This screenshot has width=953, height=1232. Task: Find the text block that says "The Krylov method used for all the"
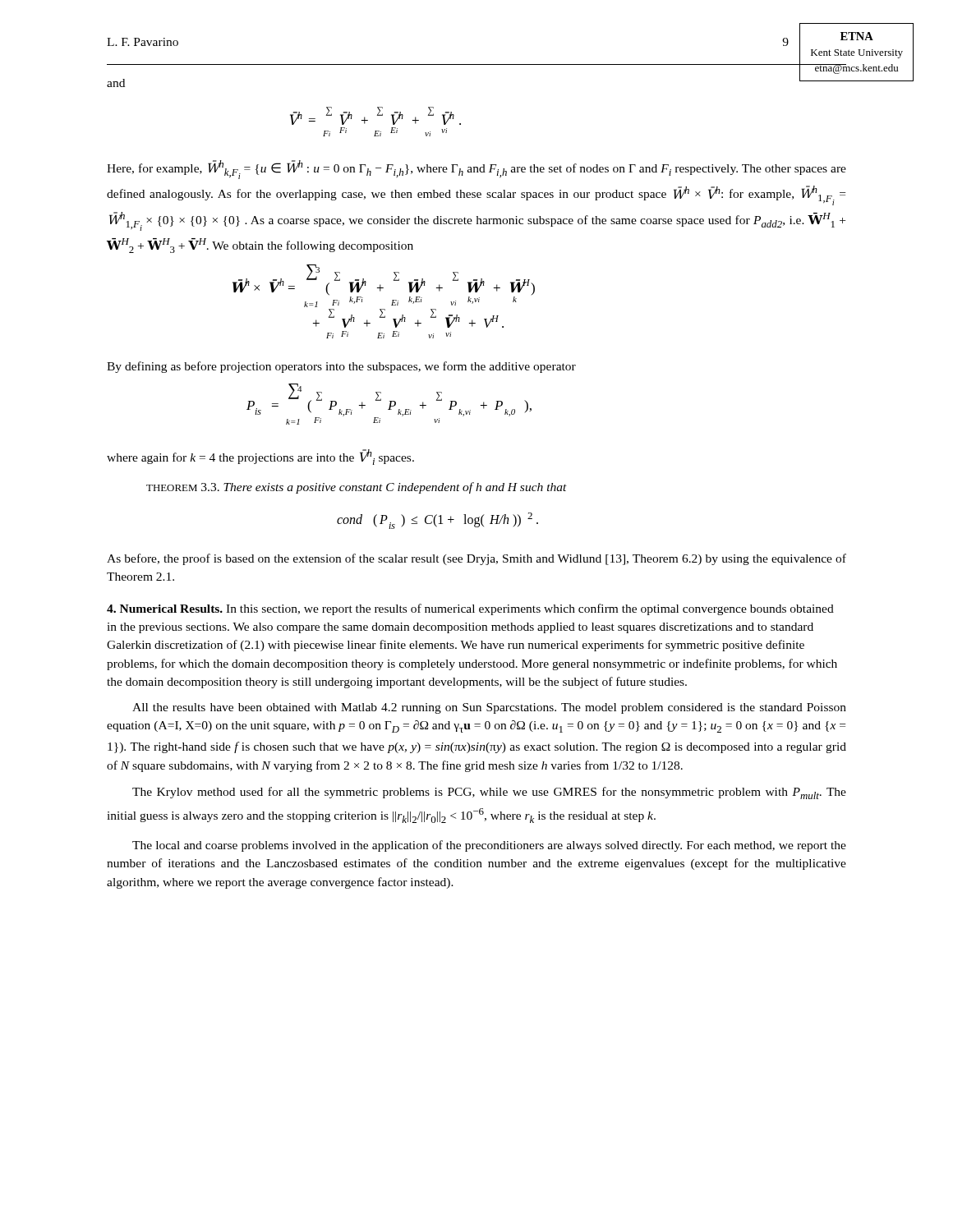(476, 805)
